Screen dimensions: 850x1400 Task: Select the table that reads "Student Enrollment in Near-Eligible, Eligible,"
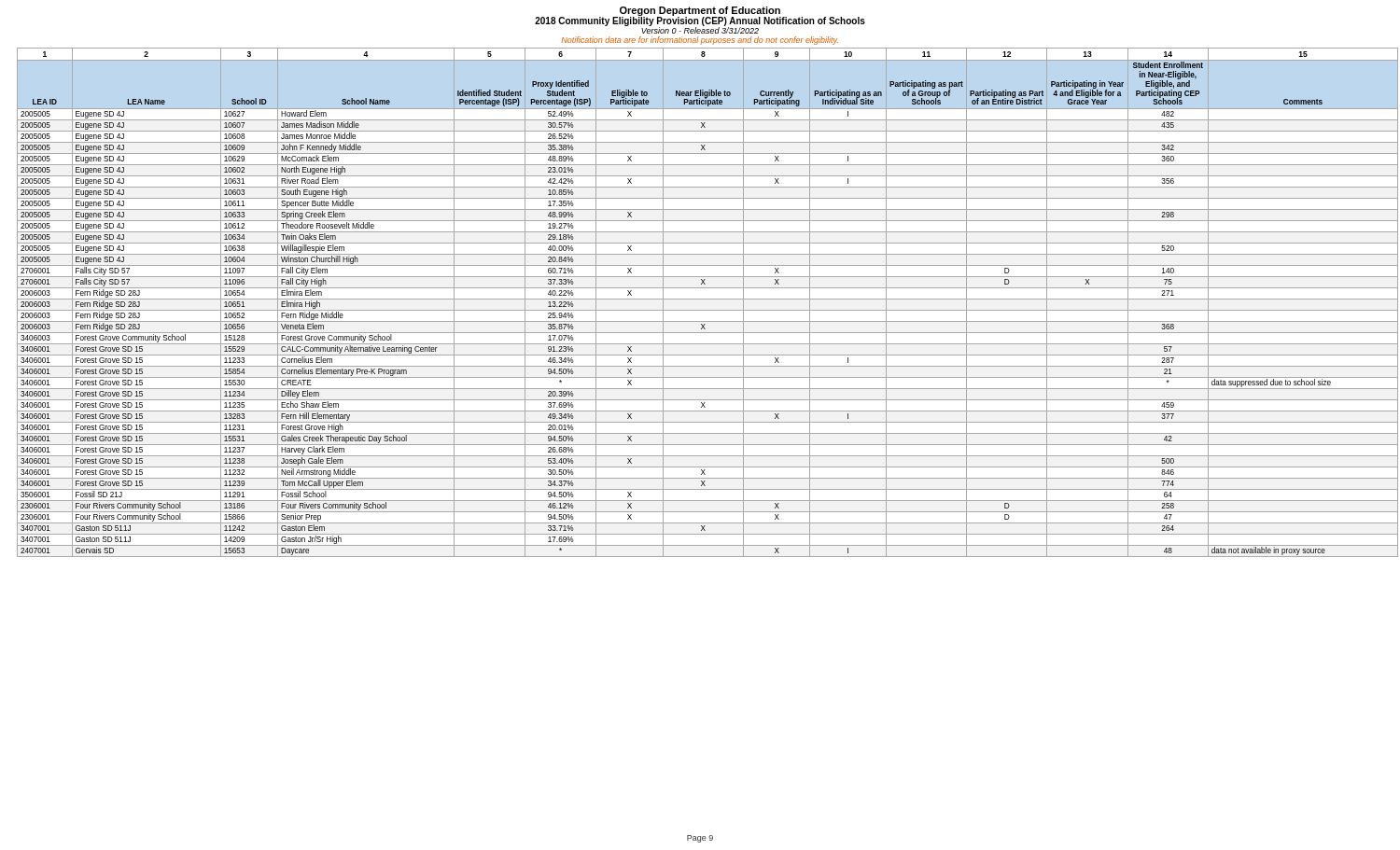coord(700,302)
